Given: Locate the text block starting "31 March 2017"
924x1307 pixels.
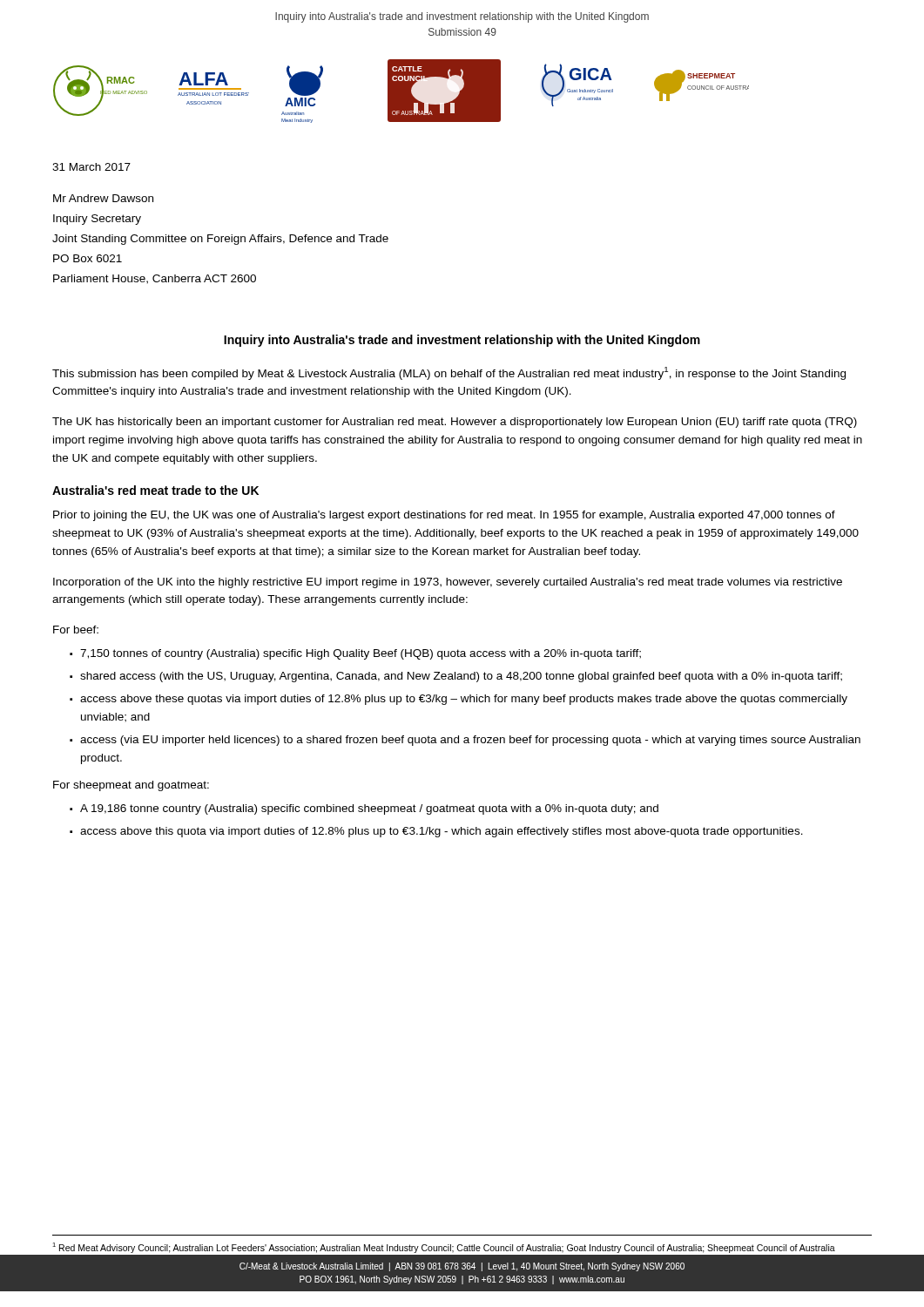Looking at the screenshot, I should [91, 167].
